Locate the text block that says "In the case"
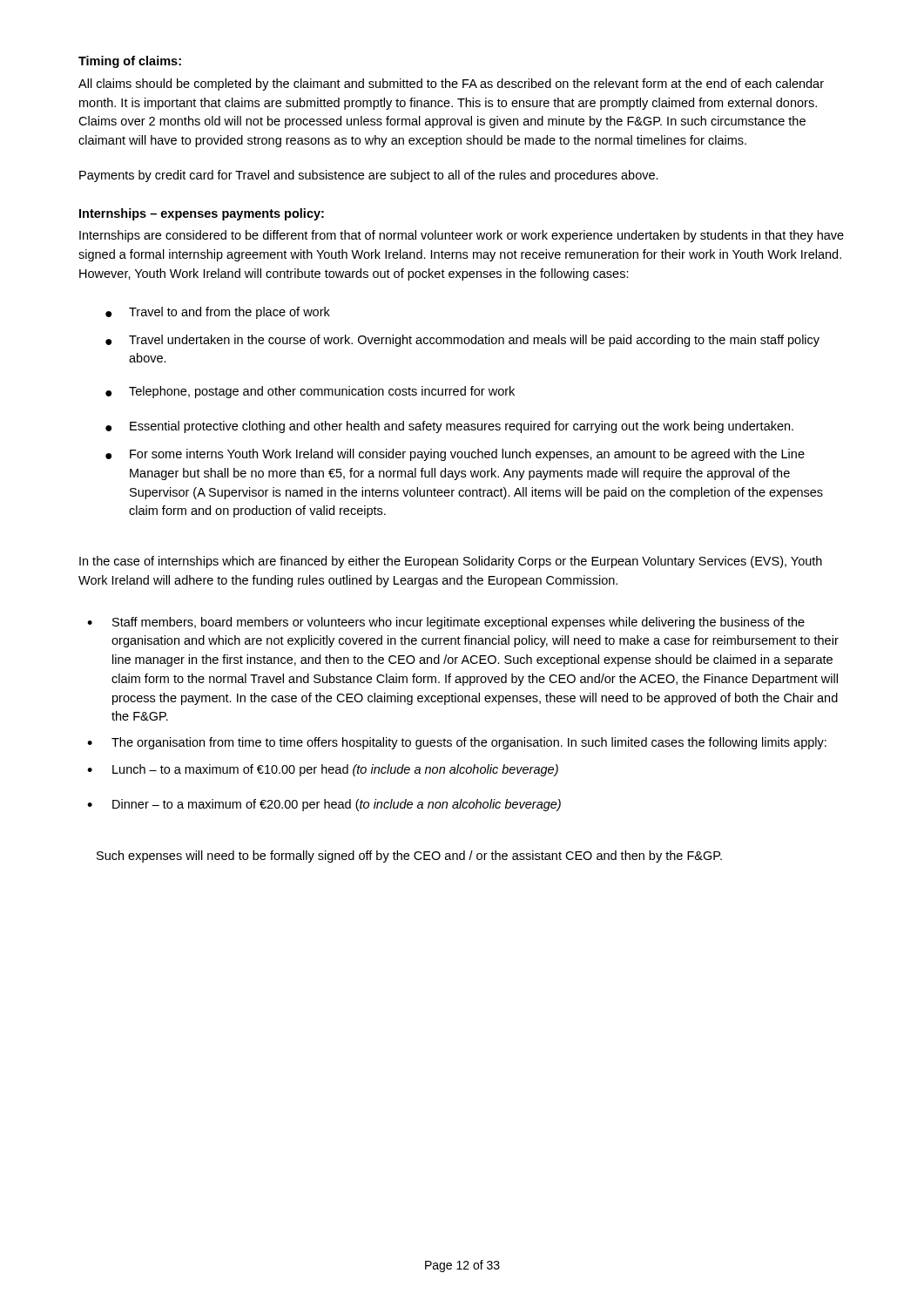Viewport: 924px width, 1307px height. [450, 571]
